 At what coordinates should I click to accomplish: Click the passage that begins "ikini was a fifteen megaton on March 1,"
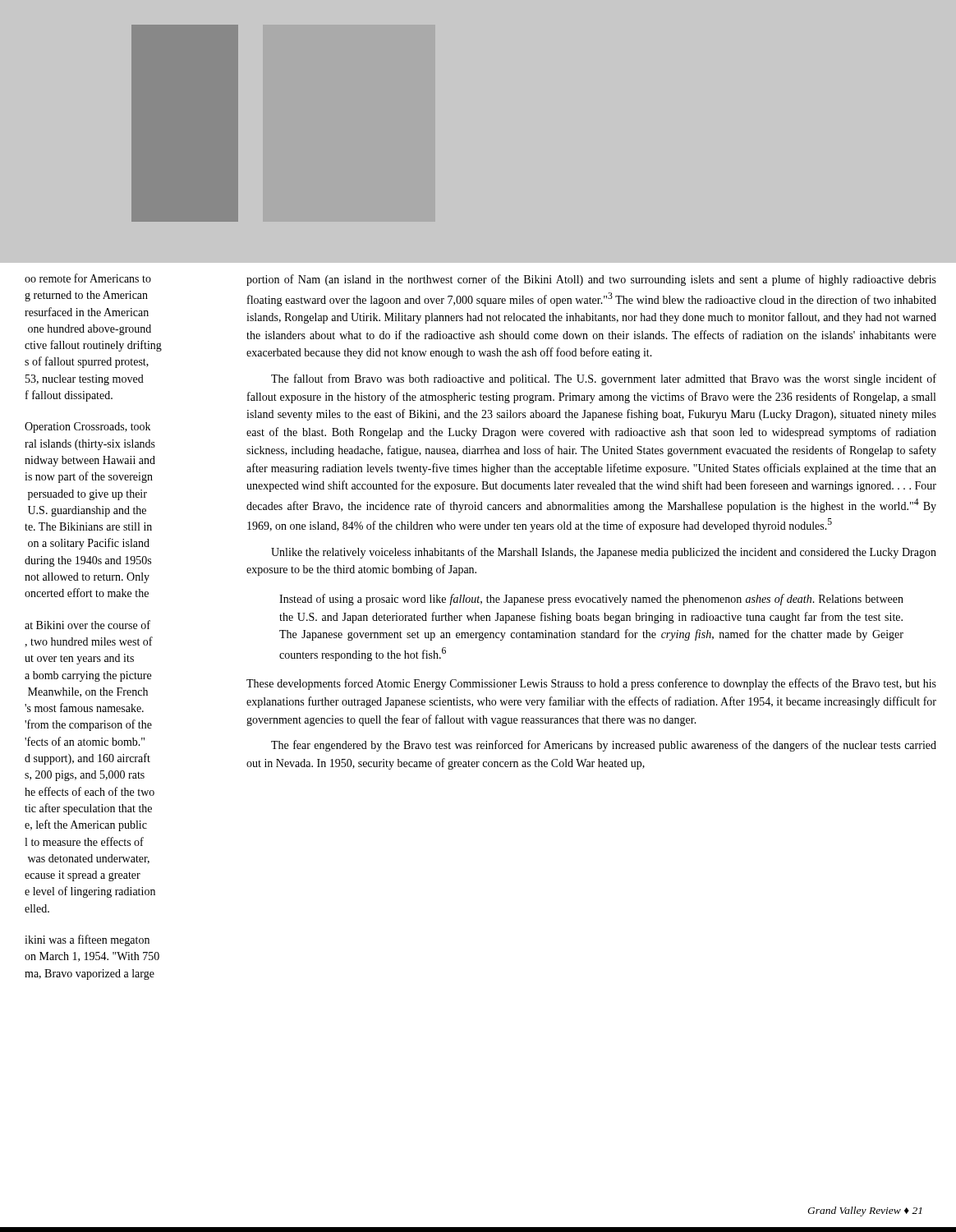coord(121,957)
